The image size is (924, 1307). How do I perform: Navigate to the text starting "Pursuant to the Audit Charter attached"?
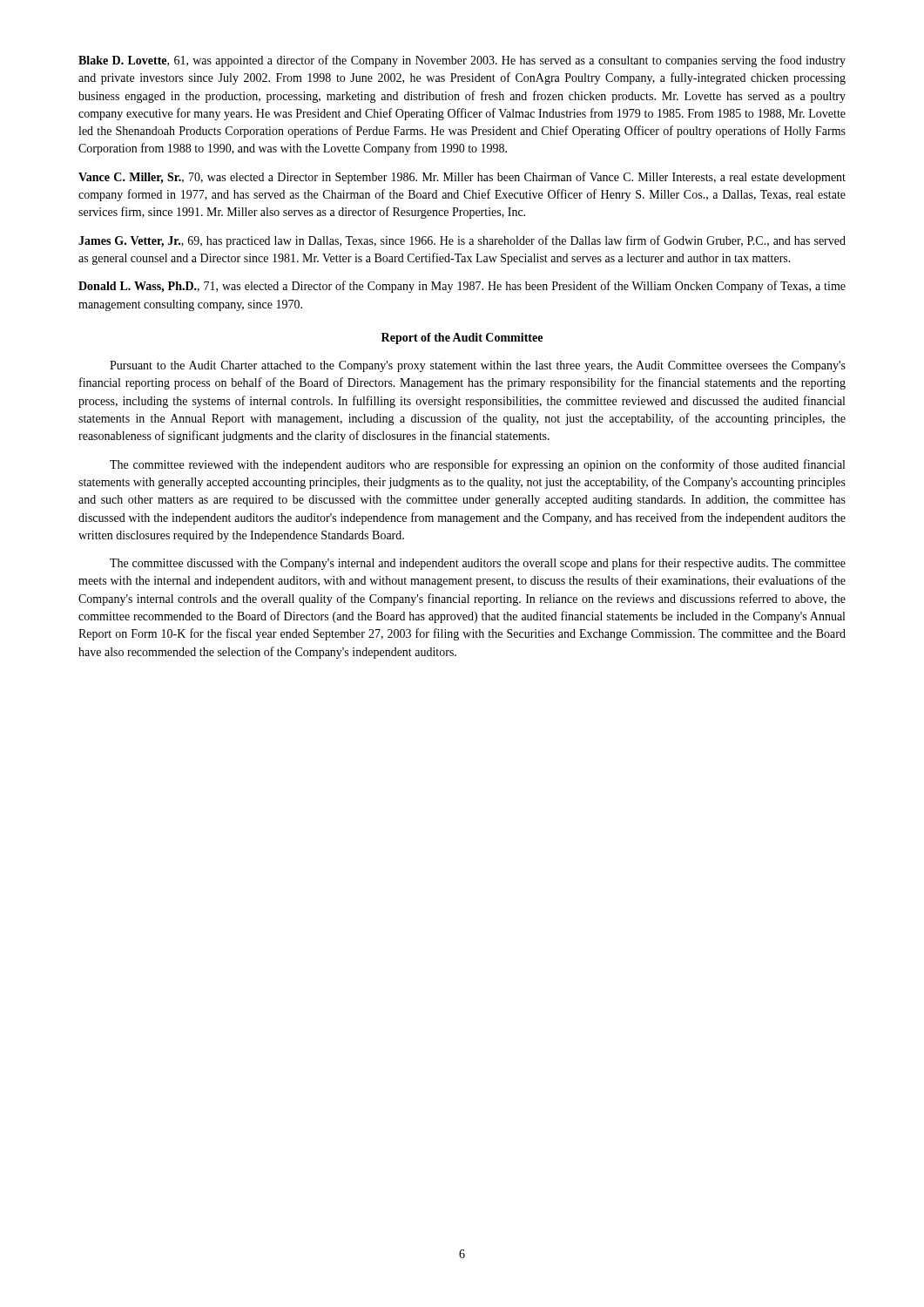click(462, 401)
